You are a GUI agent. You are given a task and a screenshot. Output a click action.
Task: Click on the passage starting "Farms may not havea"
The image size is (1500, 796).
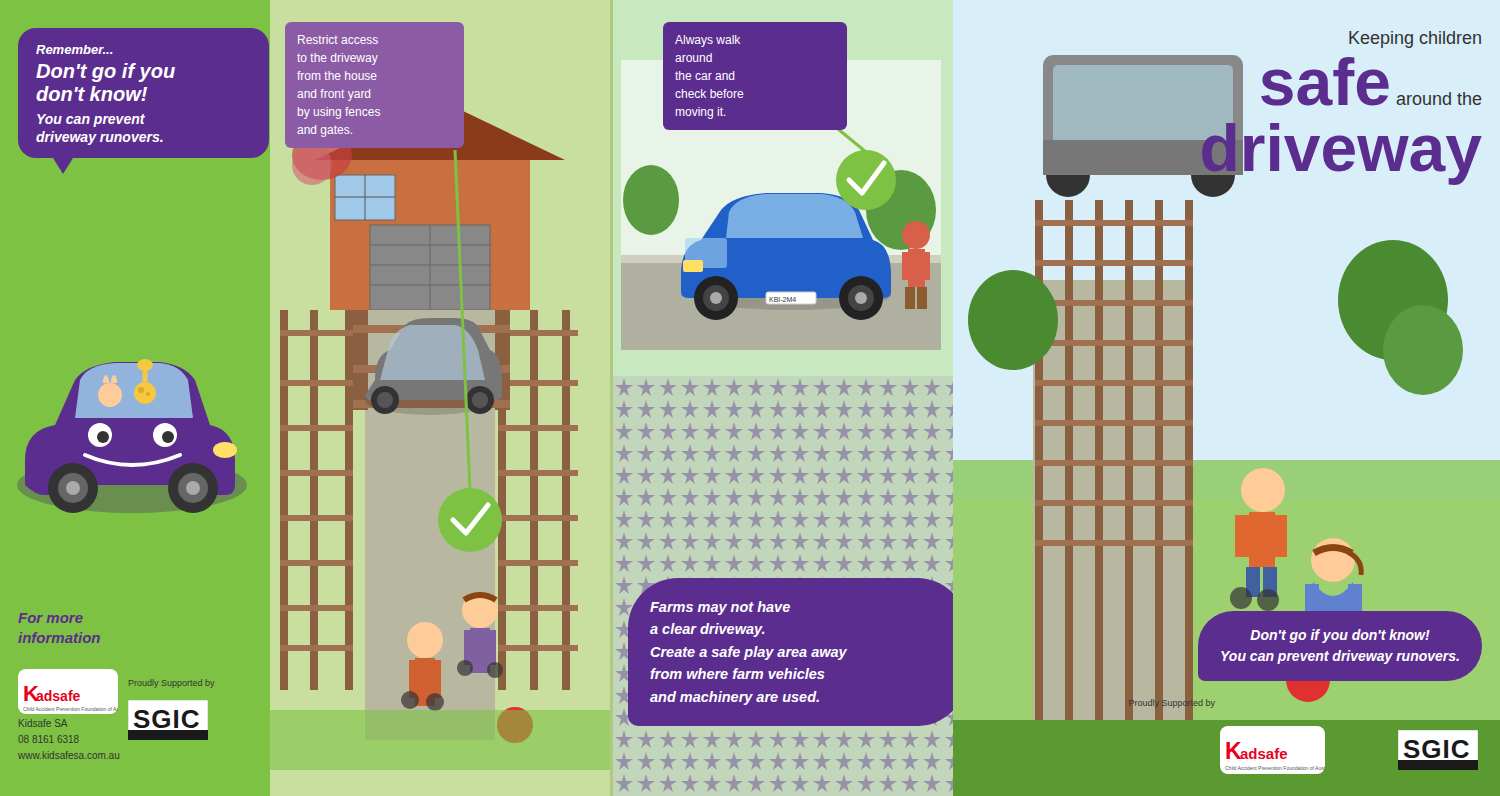748,652
